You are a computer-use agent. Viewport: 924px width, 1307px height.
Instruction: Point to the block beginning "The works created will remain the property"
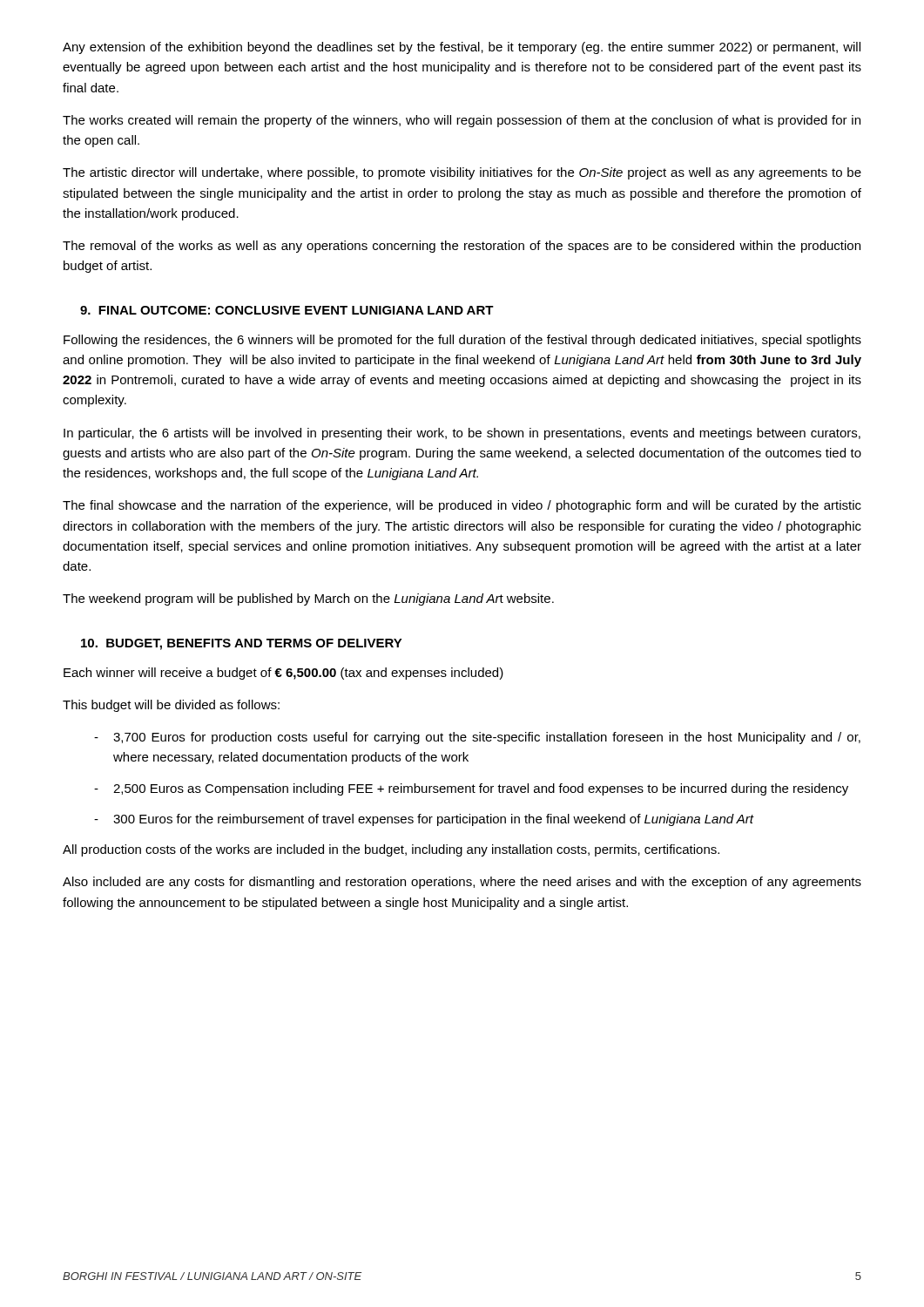462,130
